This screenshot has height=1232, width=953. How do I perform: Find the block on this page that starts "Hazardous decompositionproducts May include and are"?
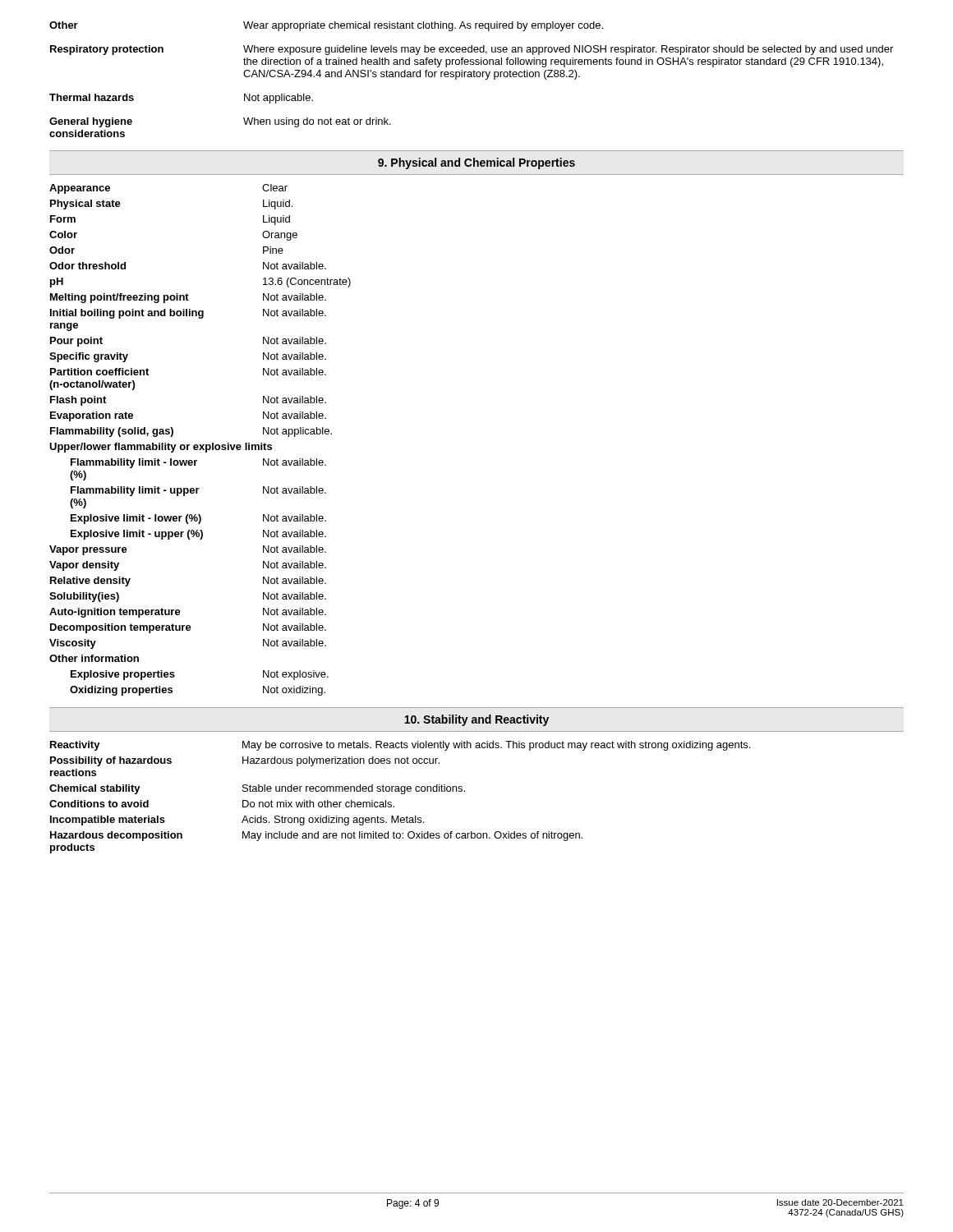click(x=476, y=841)
